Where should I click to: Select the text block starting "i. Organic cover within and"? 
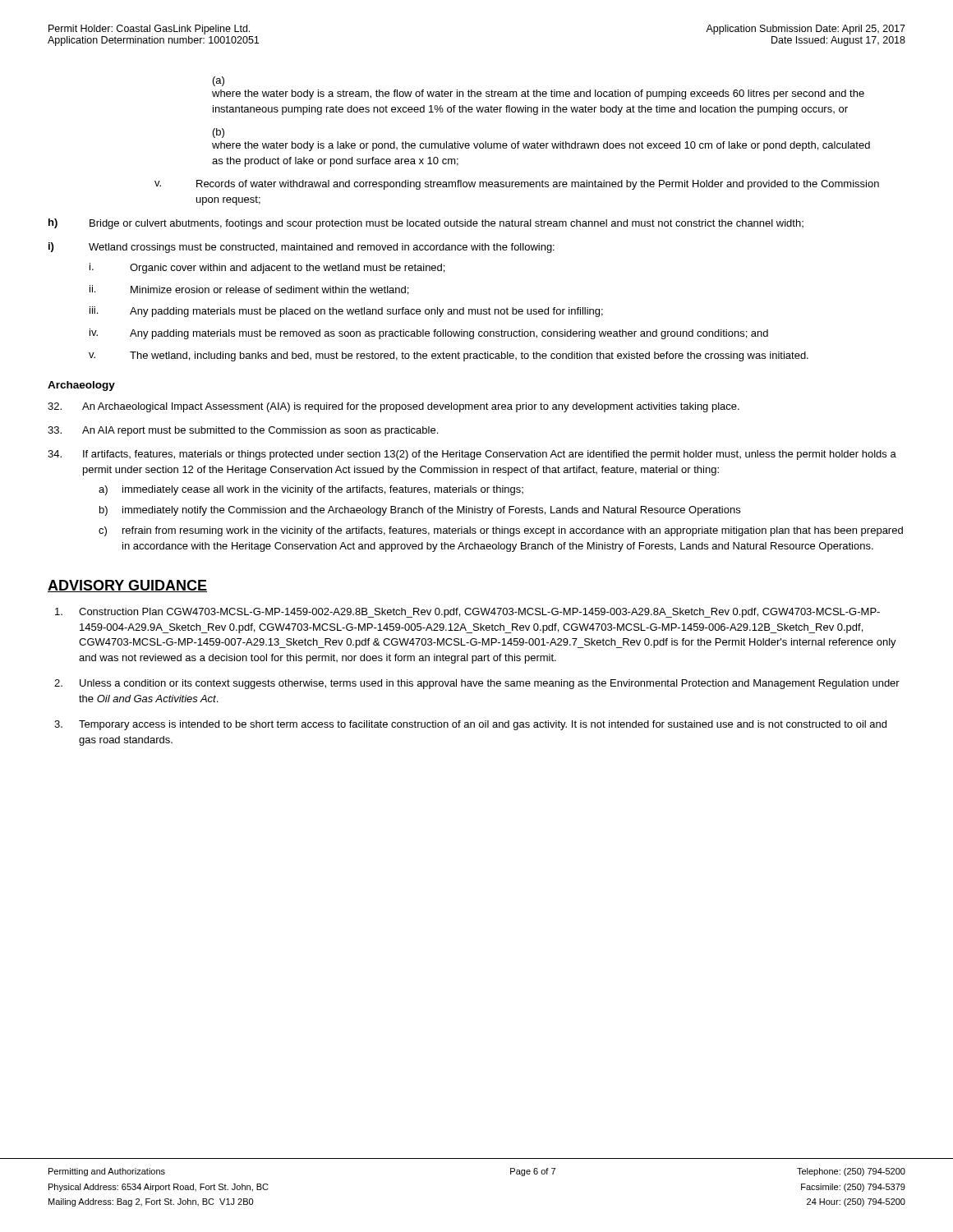267,268
